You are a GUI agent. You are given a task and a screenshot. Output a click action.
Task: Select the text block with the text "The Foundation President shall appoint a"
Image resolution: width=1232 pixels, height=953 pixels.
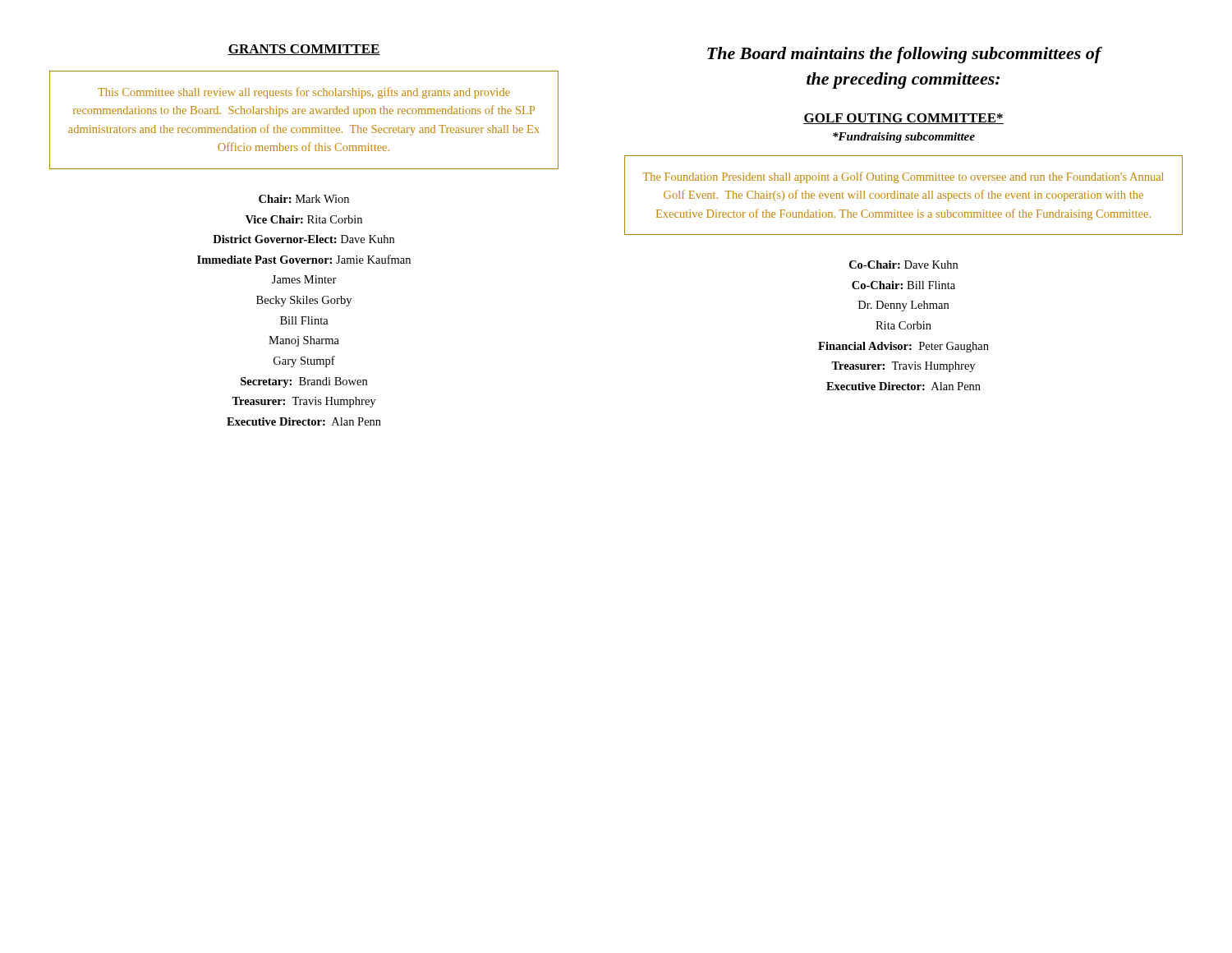click(x=903, y=195)
